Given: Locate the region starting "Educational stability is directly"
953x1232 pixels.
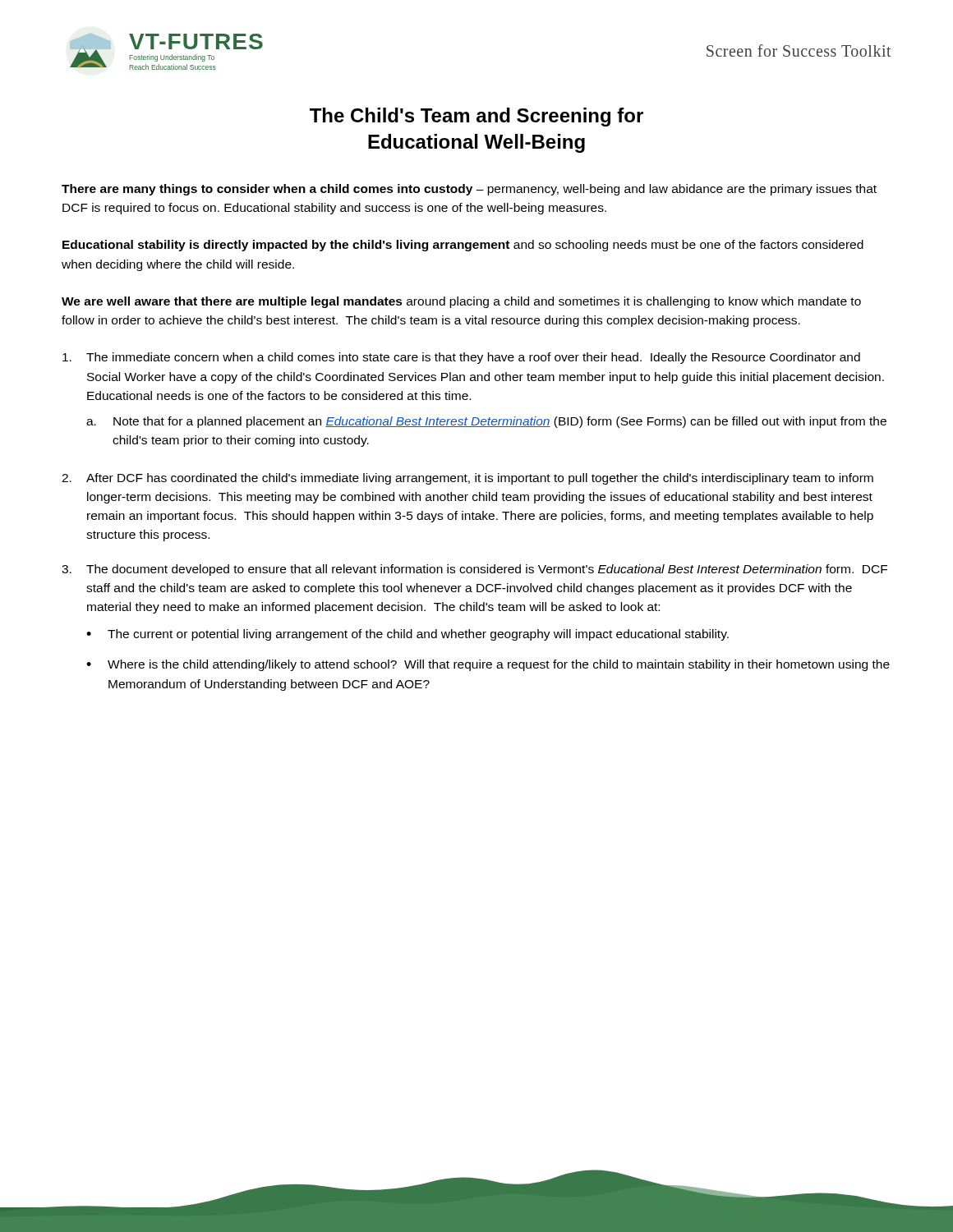Looking at the screenshot, I should tap(476, 254).
